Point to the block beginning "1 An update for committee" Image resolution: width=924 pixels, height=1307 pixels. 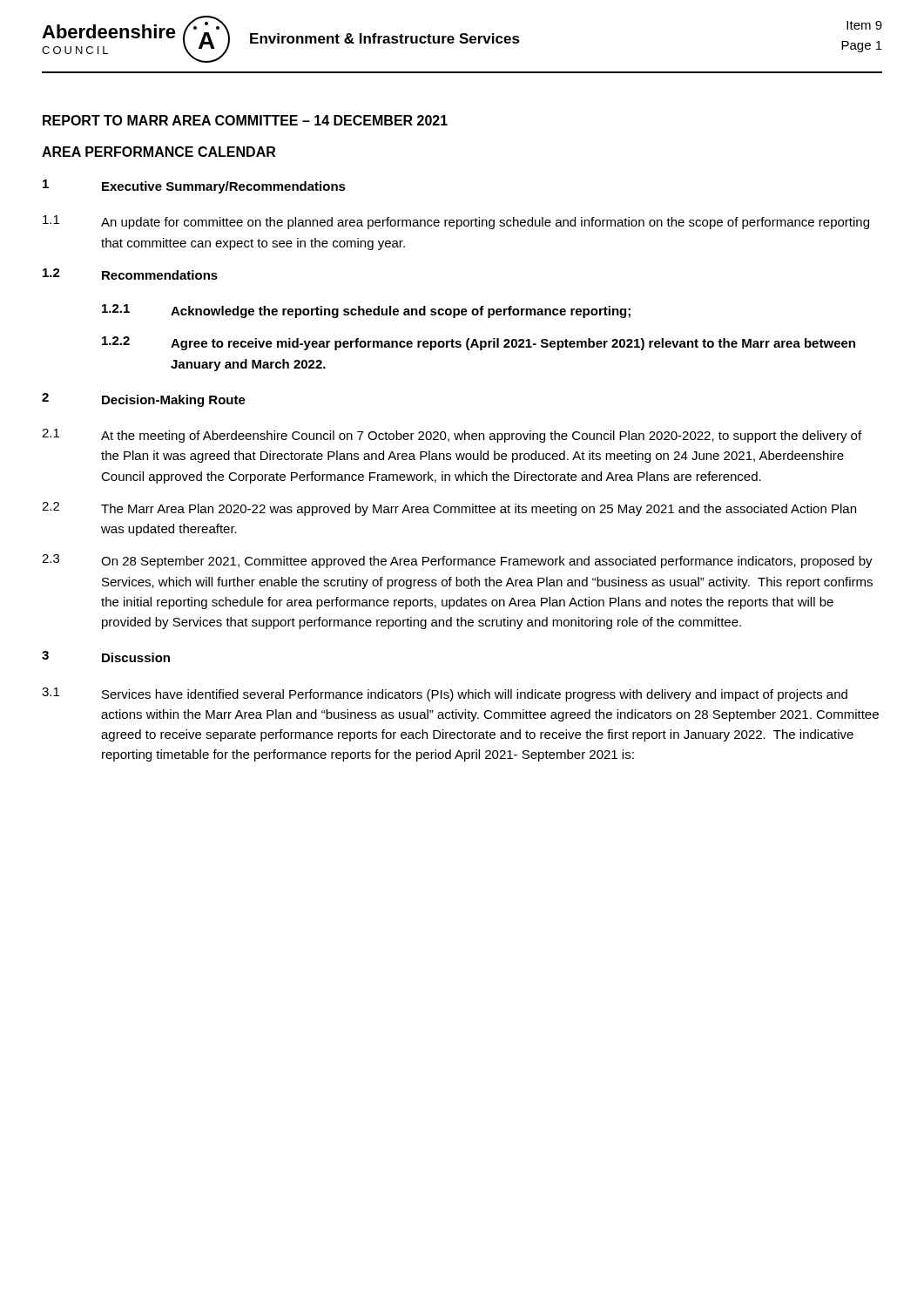462,232
